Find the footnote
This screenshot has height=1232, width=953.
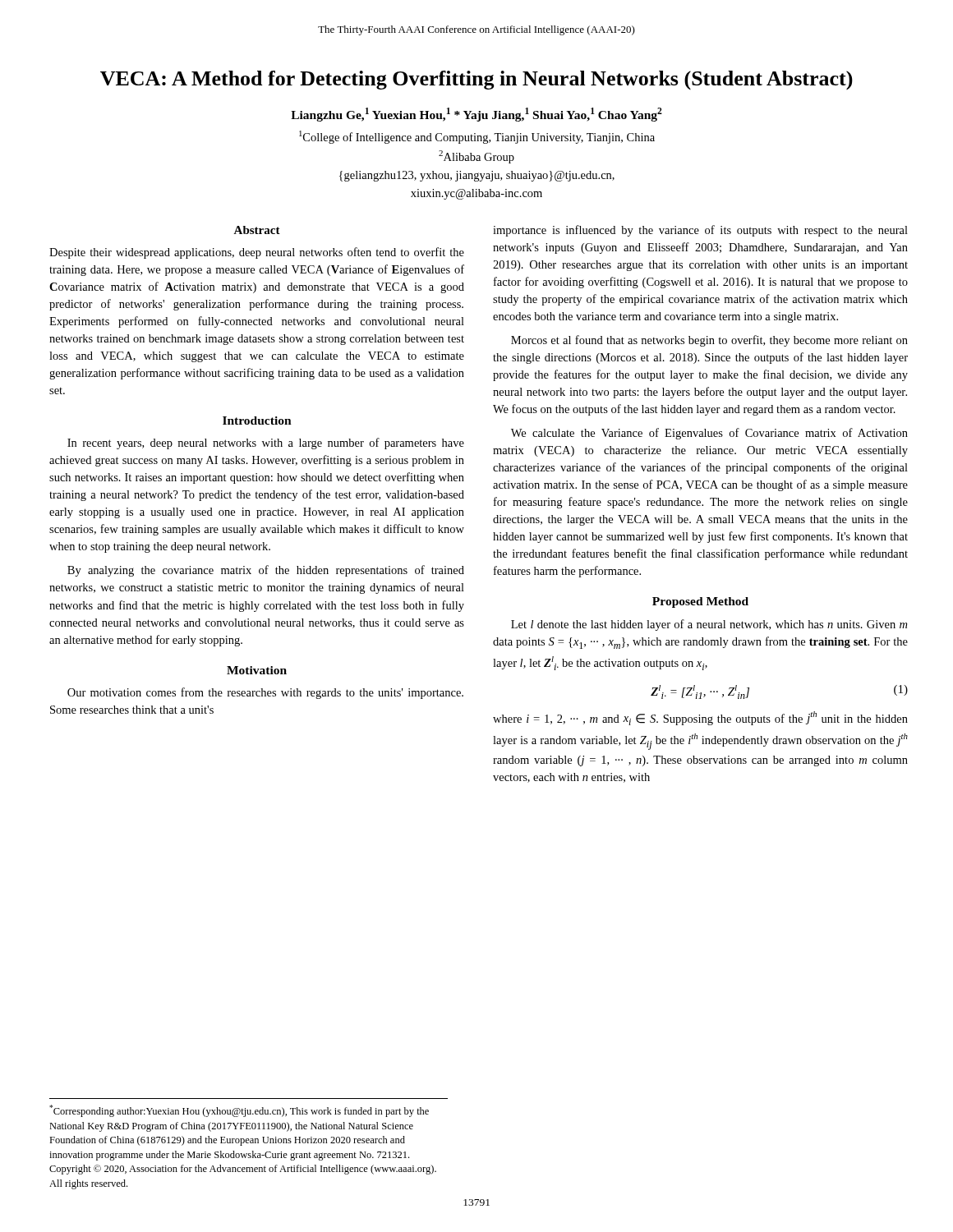click(x=243, y=1146)
